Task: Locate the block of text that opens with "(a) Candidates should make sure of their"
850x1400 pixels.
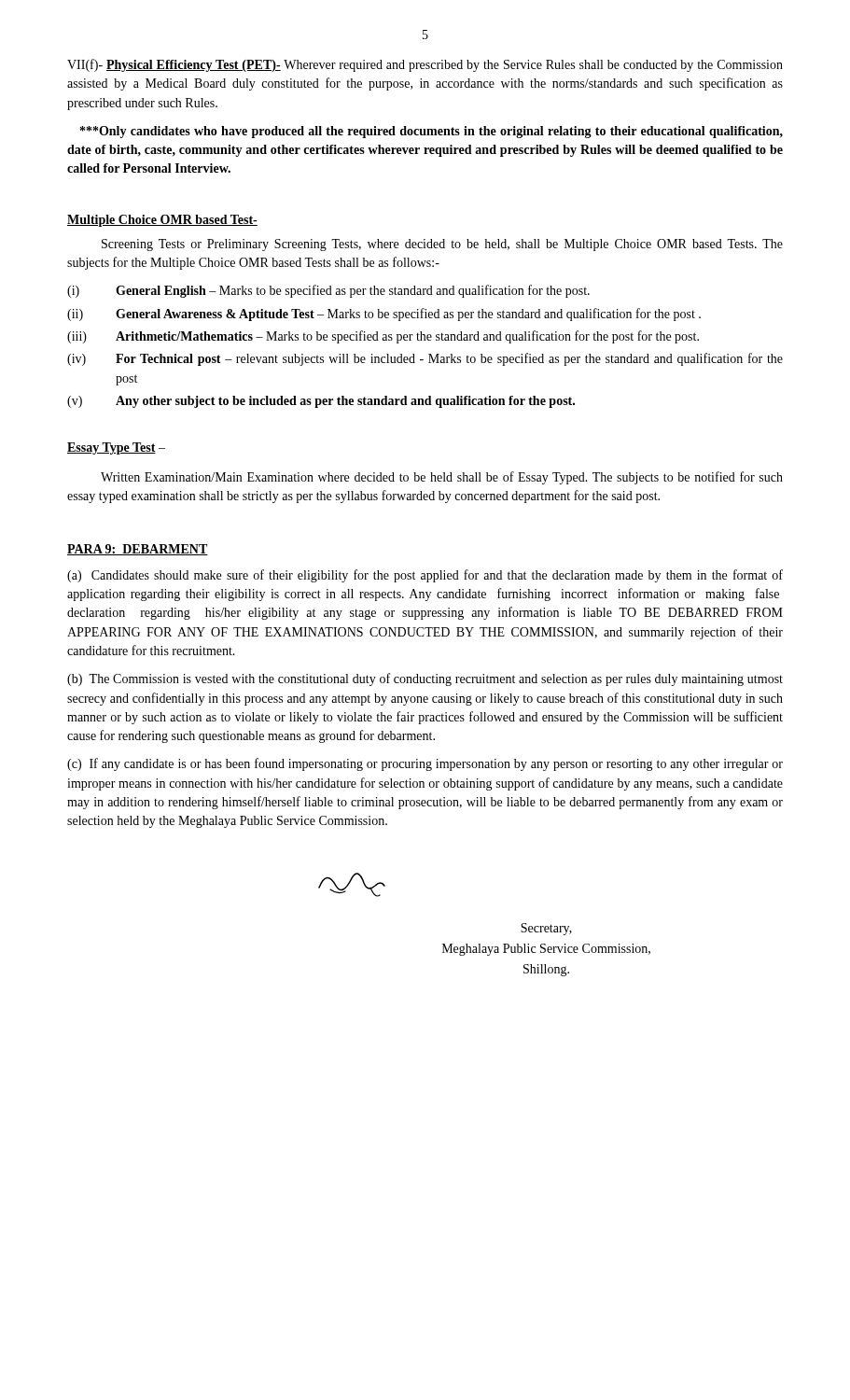Action: pyautogui.click(x=425, y=613)
